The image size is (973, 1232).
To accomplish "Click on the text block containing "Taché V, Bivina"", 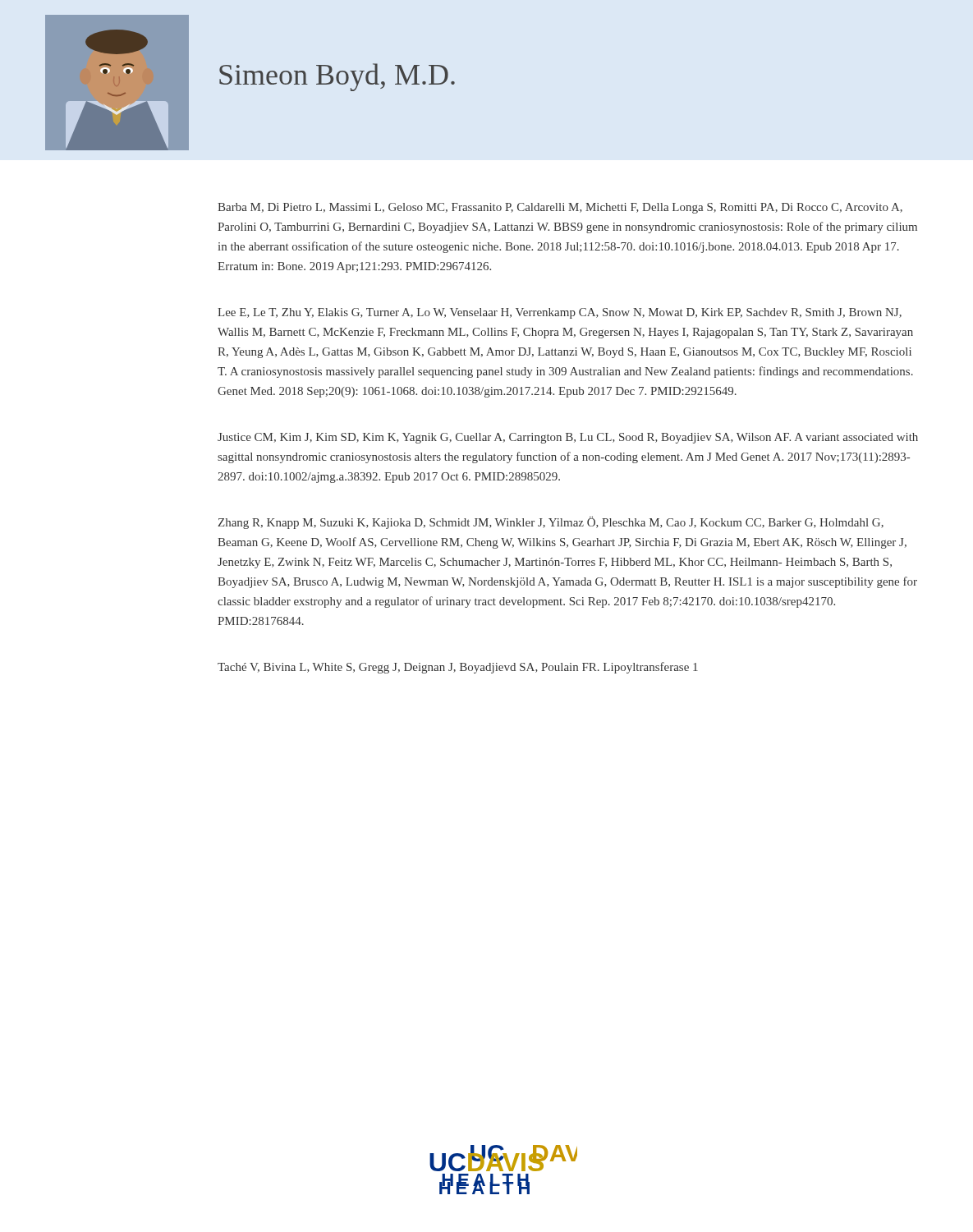I will pyautogui.click(x=458, y=667).
